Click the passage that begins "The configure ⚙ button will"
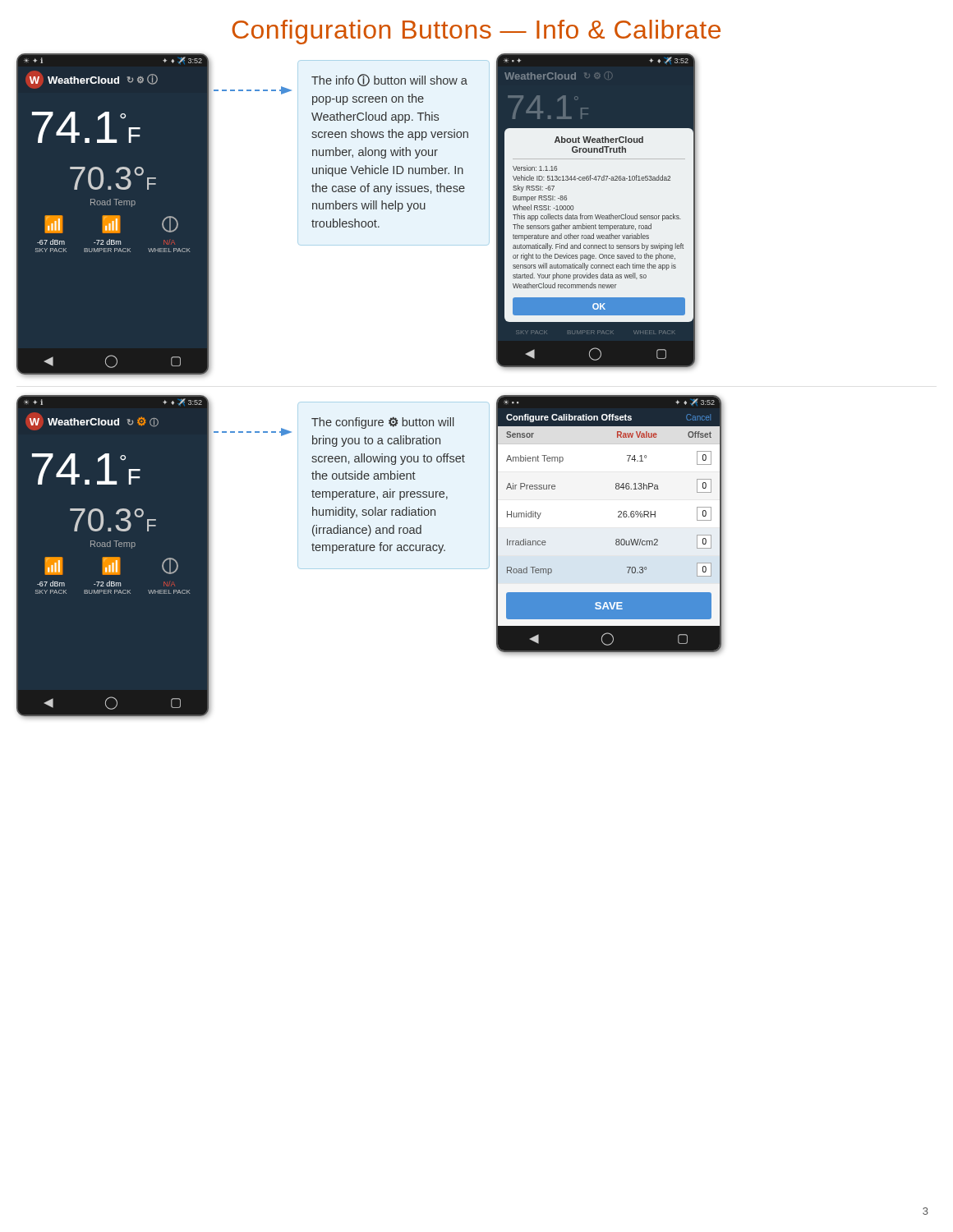Screen dimensions: 1232x953 coord(388,485)
